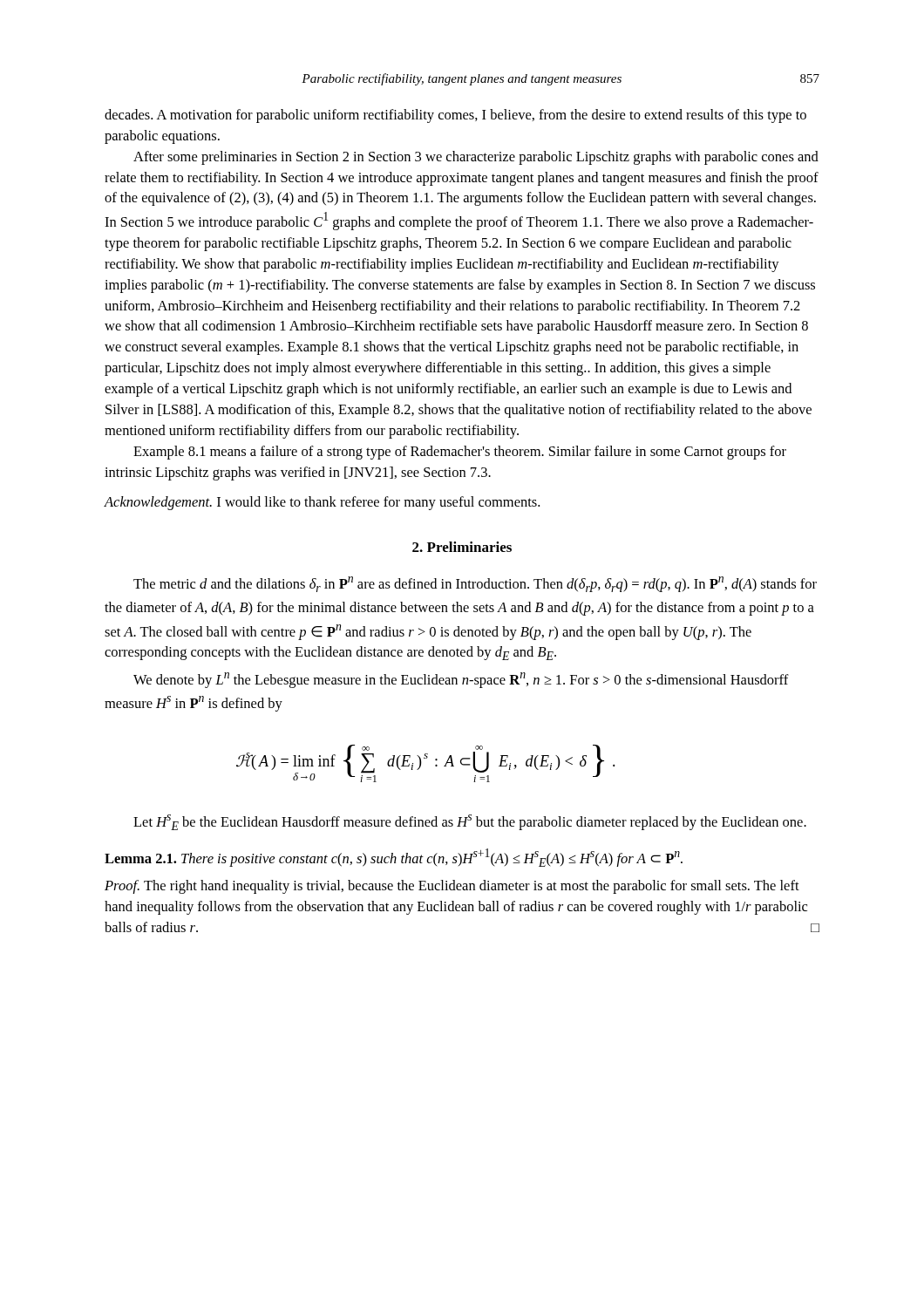Select the region starting "The metric d and the dilations"
Image resolution: width=924 pixels, height=1308 pixels.
point(462,618)
